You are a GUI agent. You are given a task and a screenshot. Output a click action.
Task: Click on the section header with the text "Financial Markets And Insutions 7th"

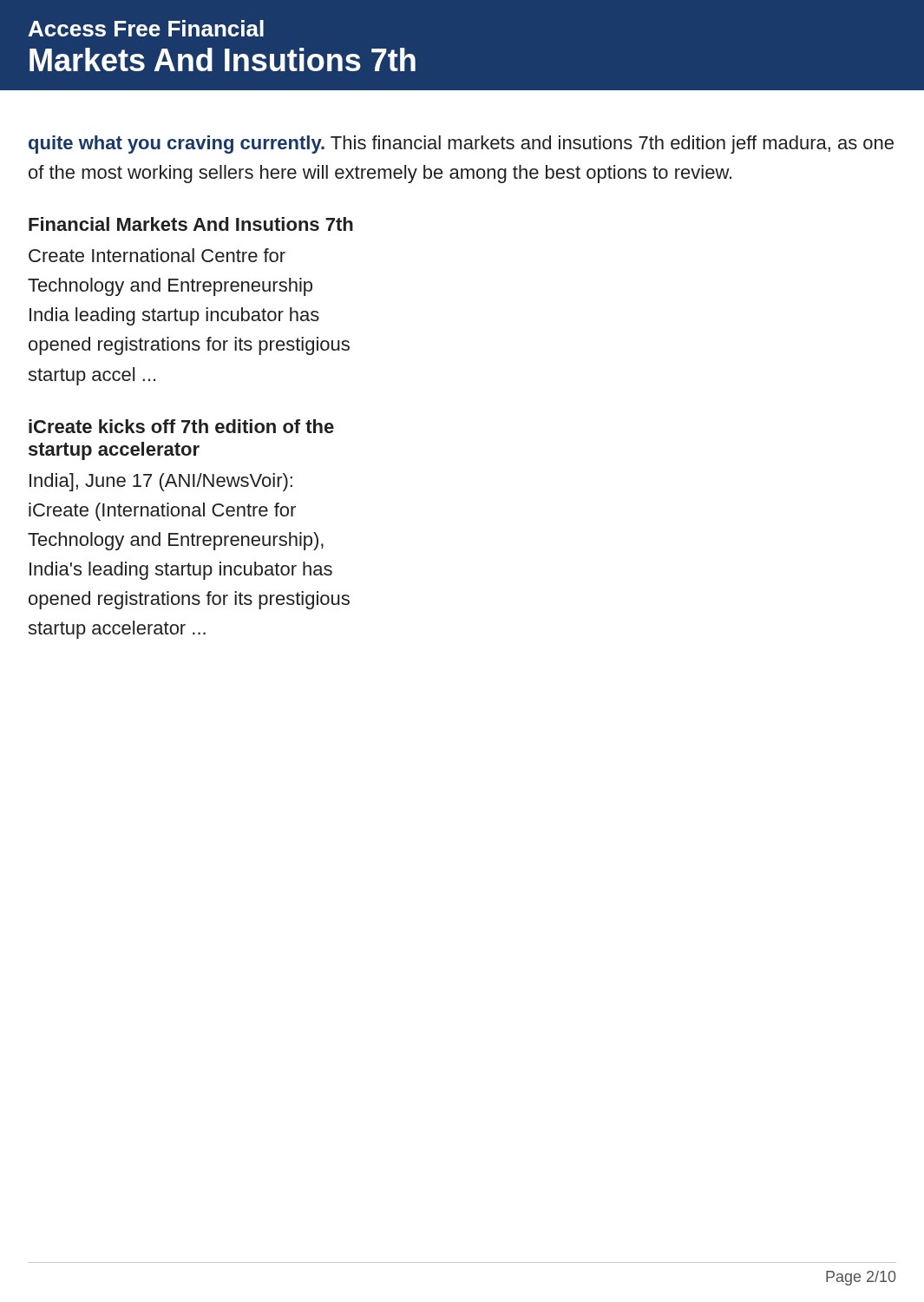pyautogui.click(x=191, y=225)
